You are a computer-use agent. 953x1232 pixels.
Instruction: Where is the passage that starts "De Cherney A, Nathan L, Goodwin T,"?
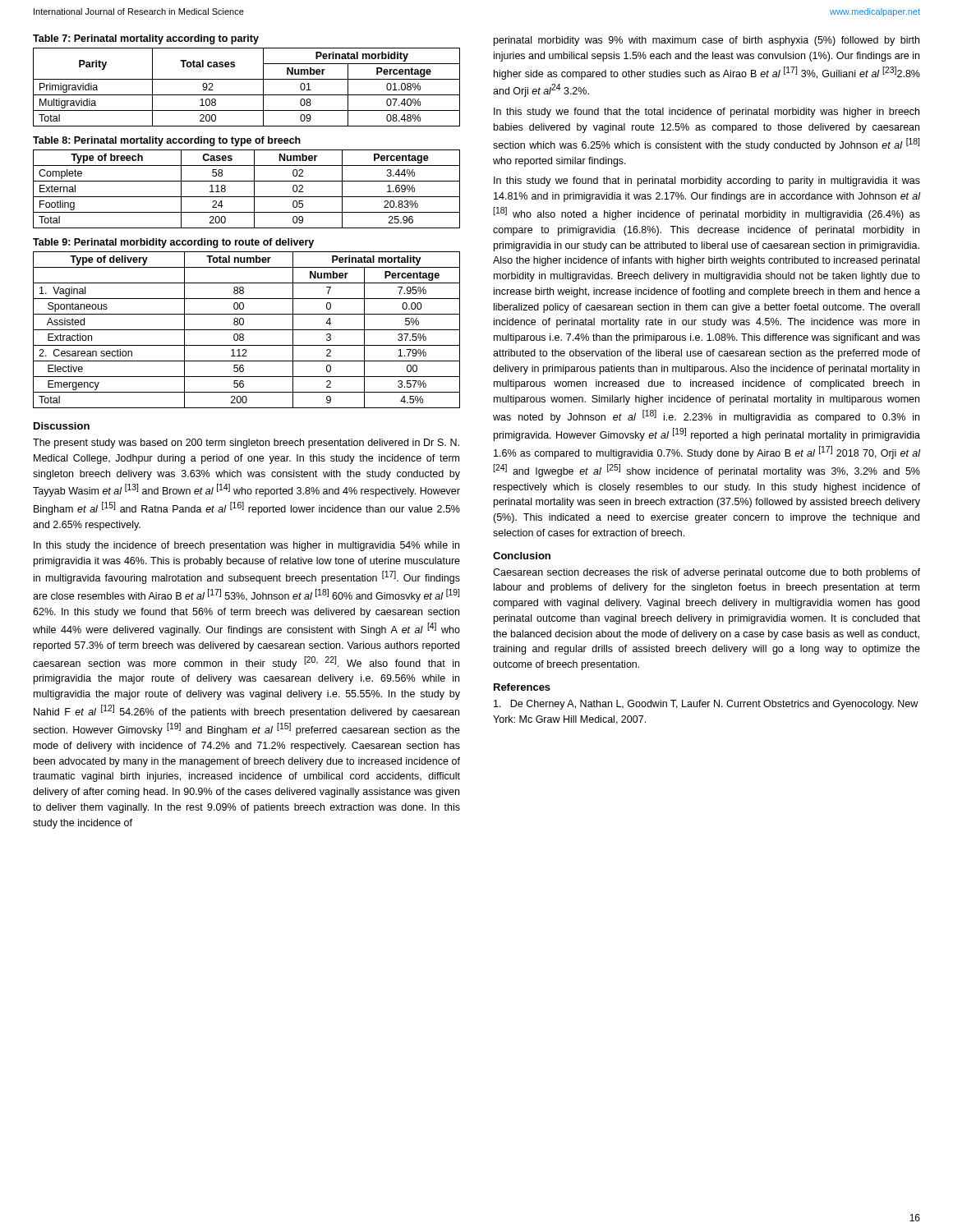pos(705,711)
